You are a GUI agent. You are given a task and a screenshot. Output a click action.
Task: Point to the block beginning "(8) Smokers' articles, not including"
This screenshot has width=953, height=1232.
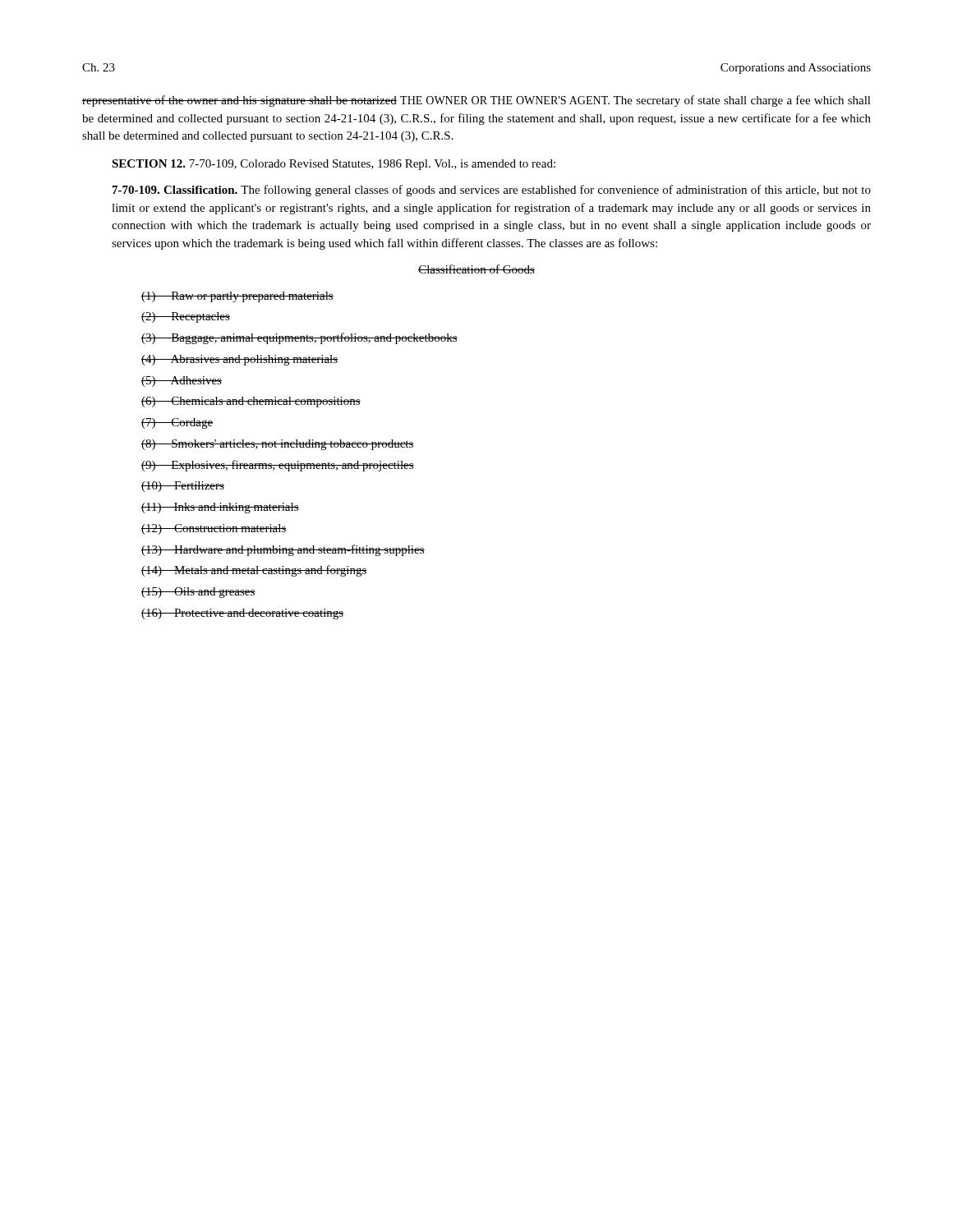(277, 443)
